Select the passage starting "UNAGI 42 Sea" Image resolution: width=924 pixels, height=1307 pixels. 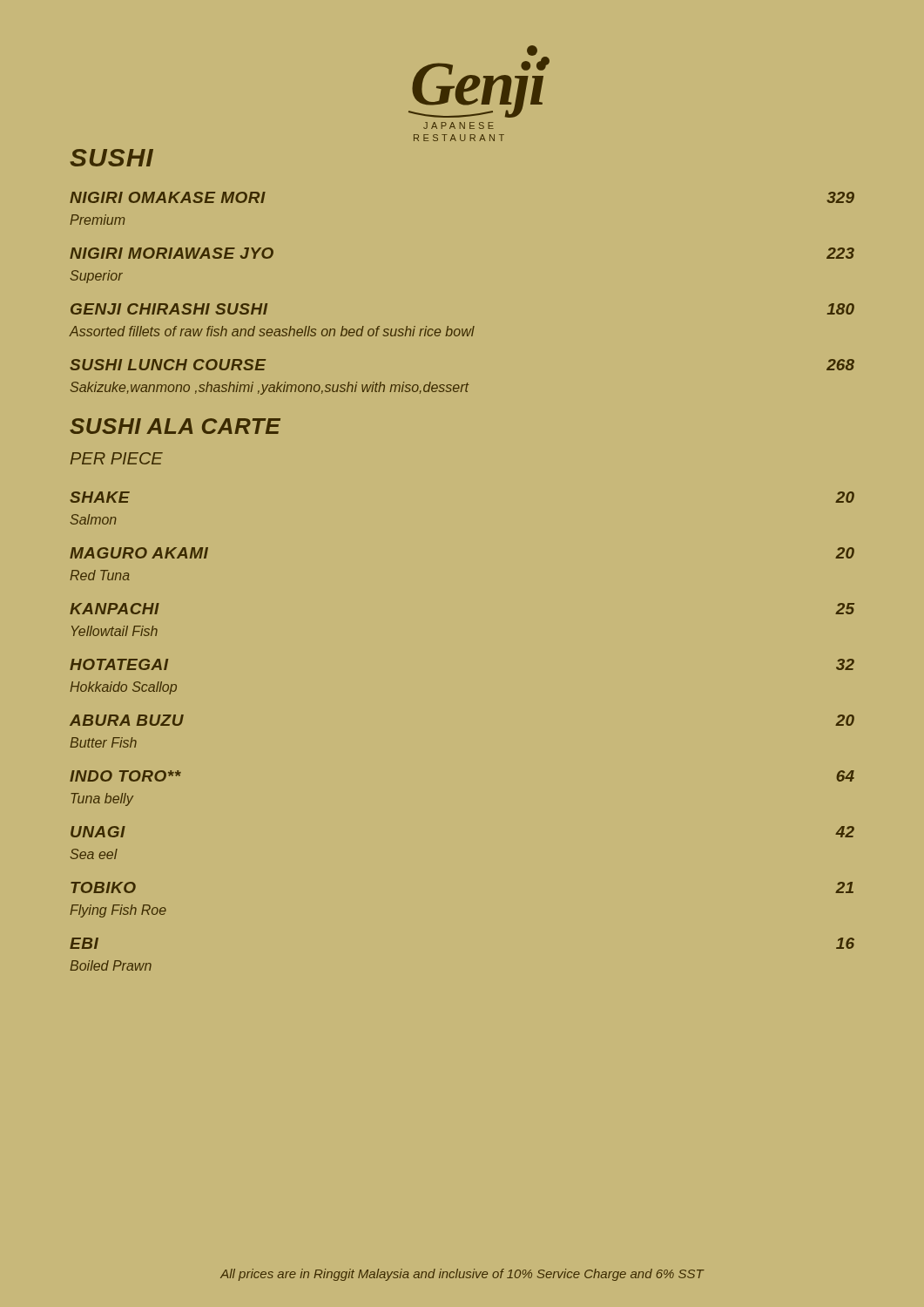click(93, 832)
